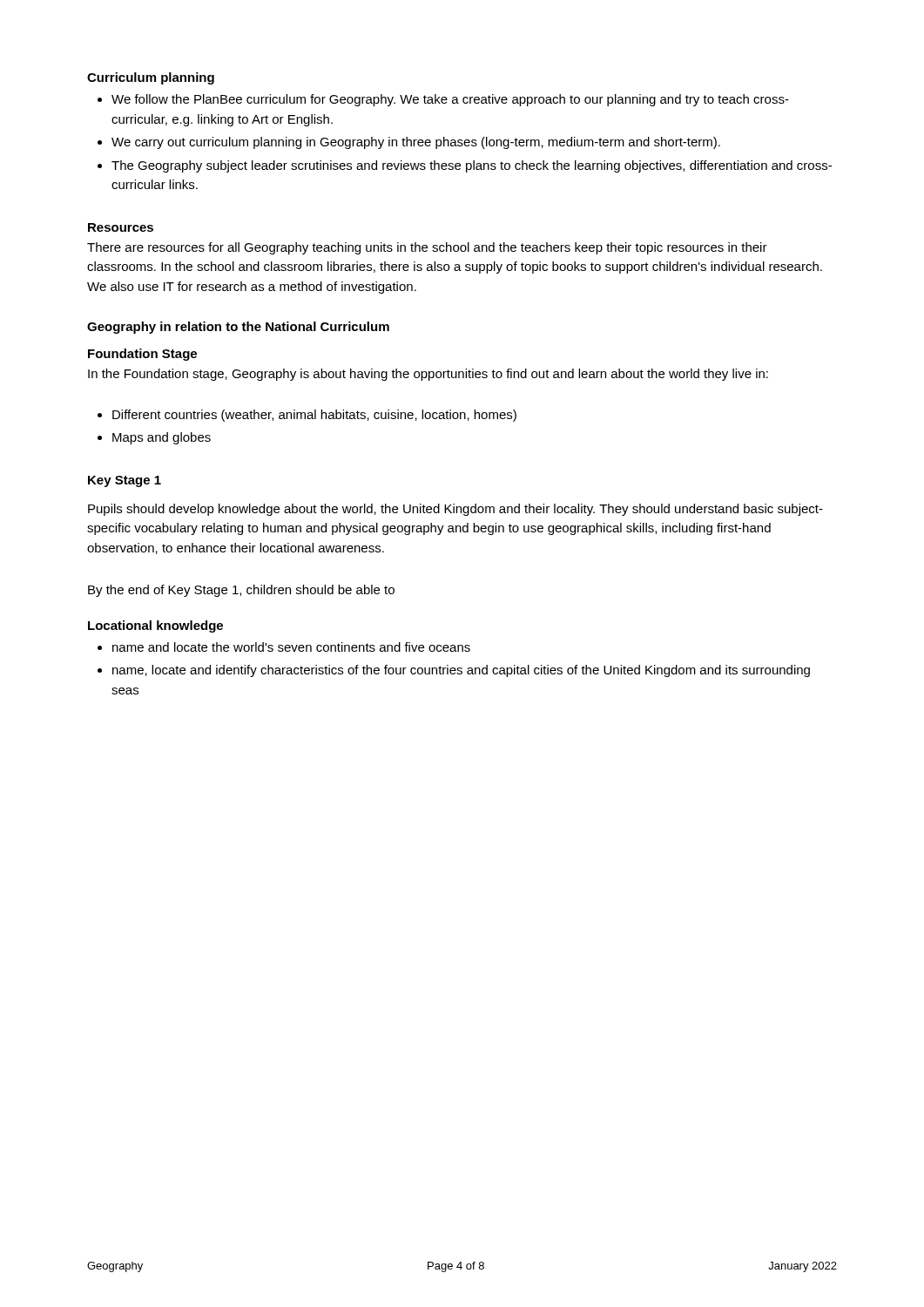Select the section header with the text "Foundation Stage"
Screen dimensions: 1307x924
tap(142, 353)
